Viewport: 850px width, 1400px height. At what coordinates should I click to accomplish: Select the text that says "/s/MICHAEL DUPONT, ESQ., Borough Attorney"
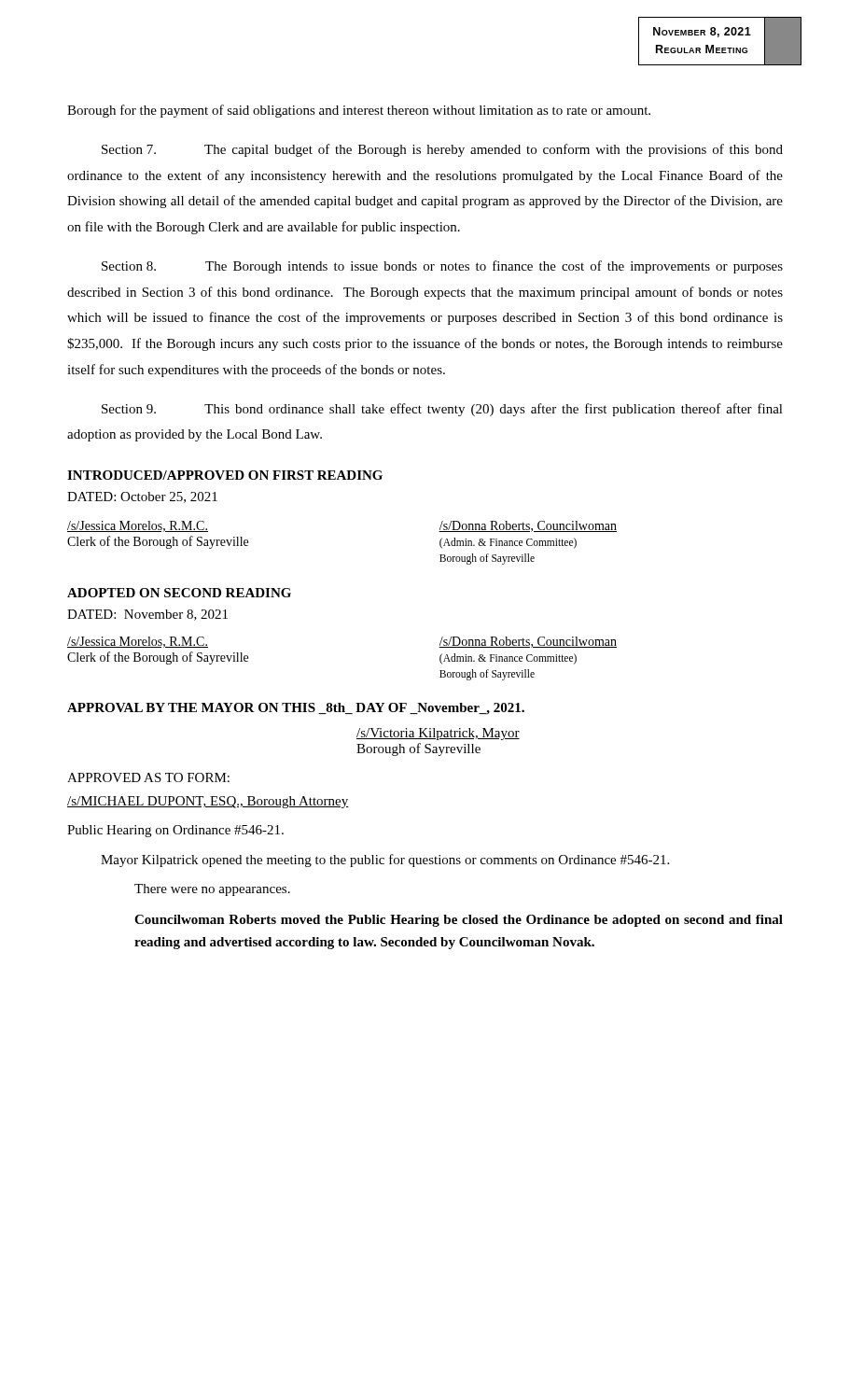(208, 801)
